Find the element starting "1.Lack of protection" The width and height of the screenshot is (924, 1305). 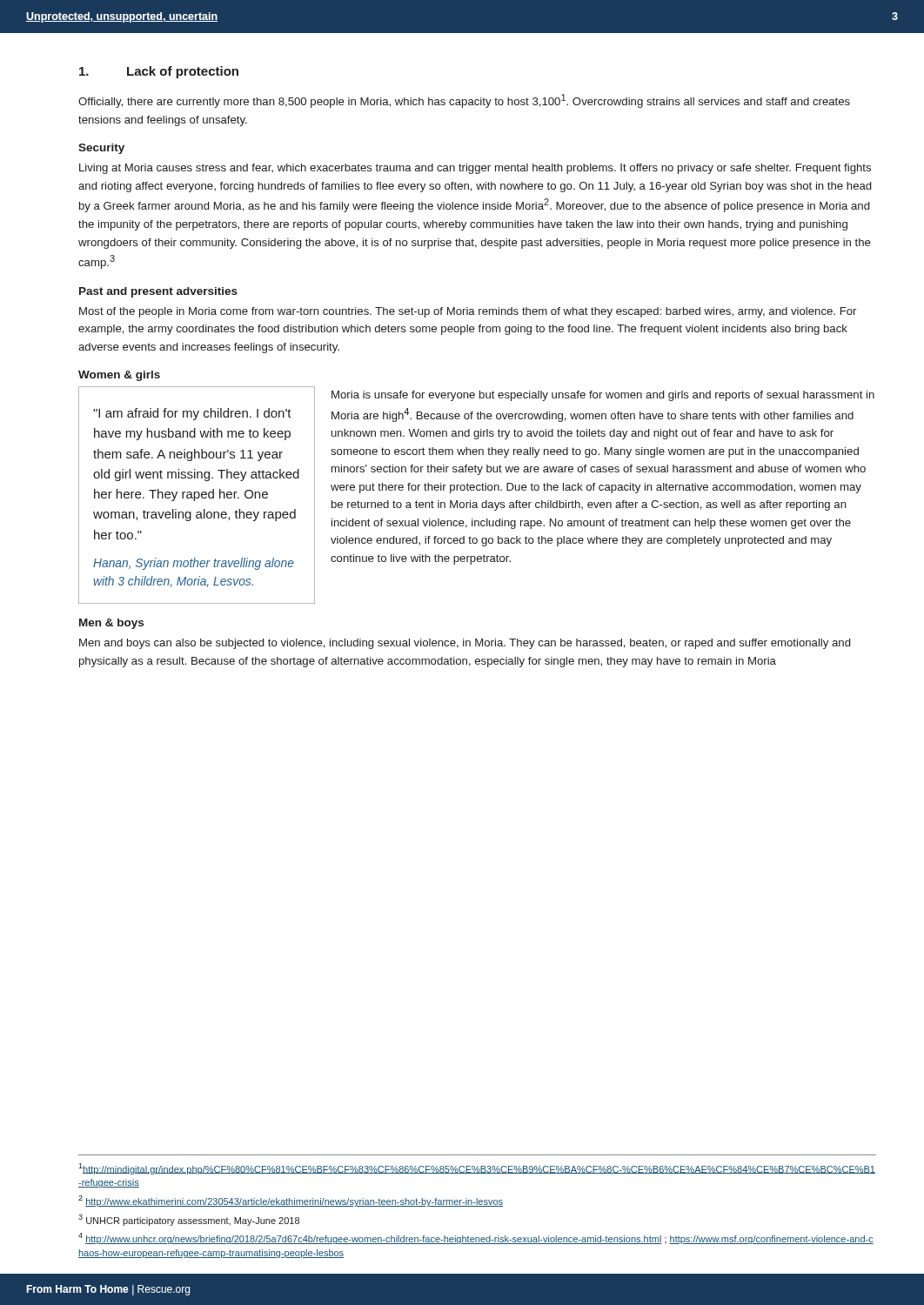click(159, 71)
